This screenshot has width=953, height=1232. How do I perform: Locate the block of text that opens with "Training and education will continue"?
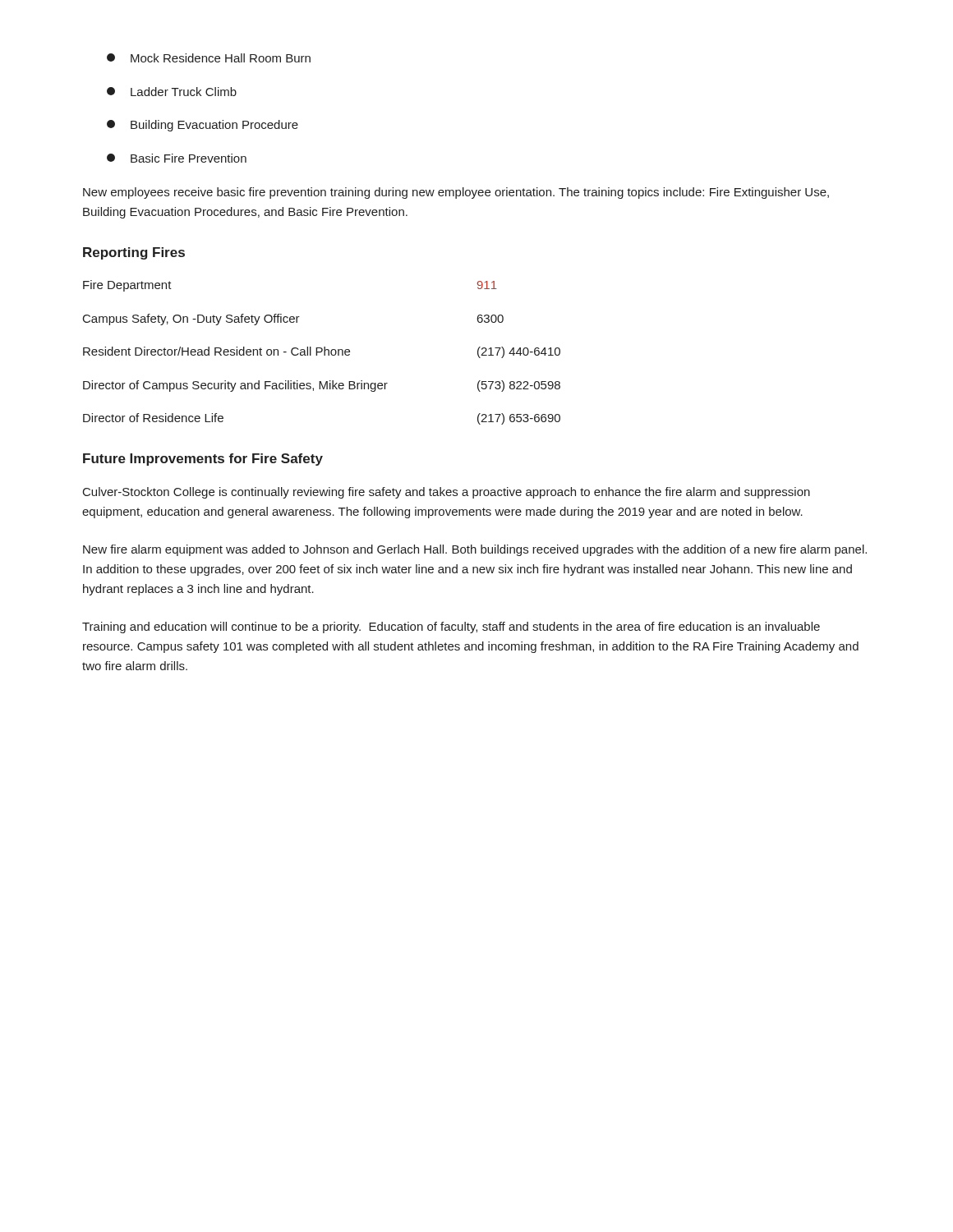[x=471, y=646]
